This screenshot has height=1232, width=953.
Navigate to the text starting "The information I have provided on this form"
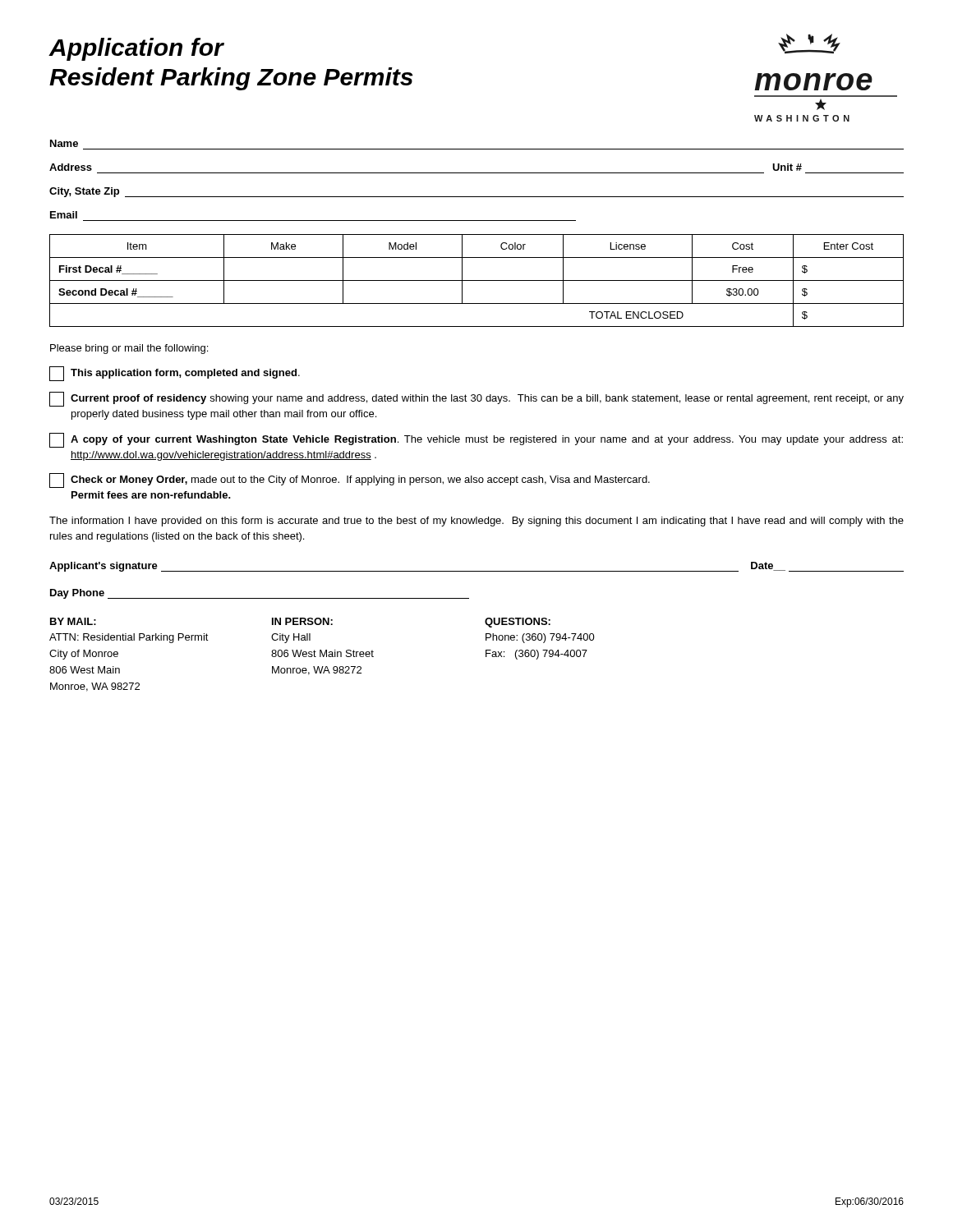coord(476,528)
